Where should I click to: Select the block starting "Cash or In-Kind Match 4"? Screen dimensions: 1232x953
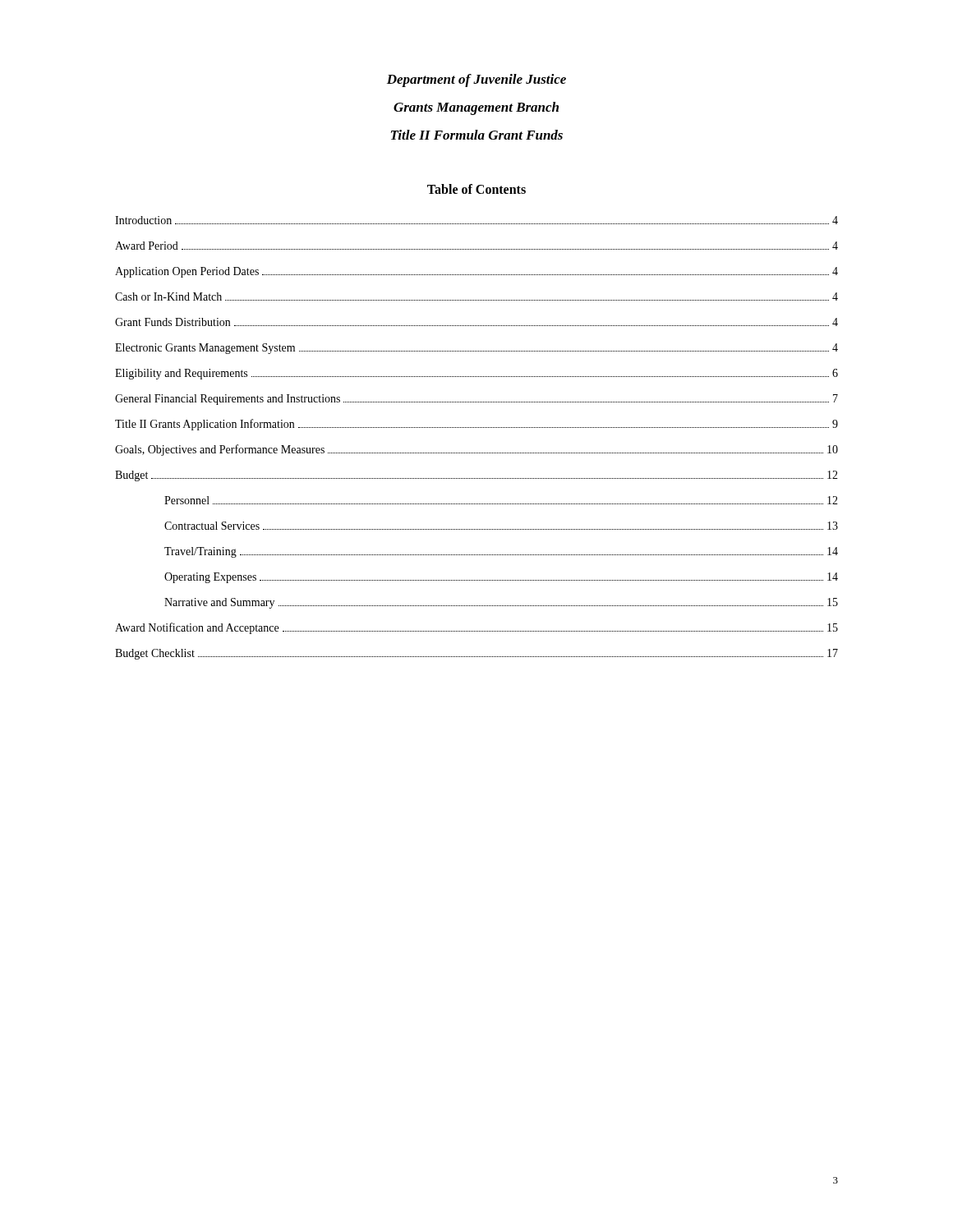pos(476,297)
